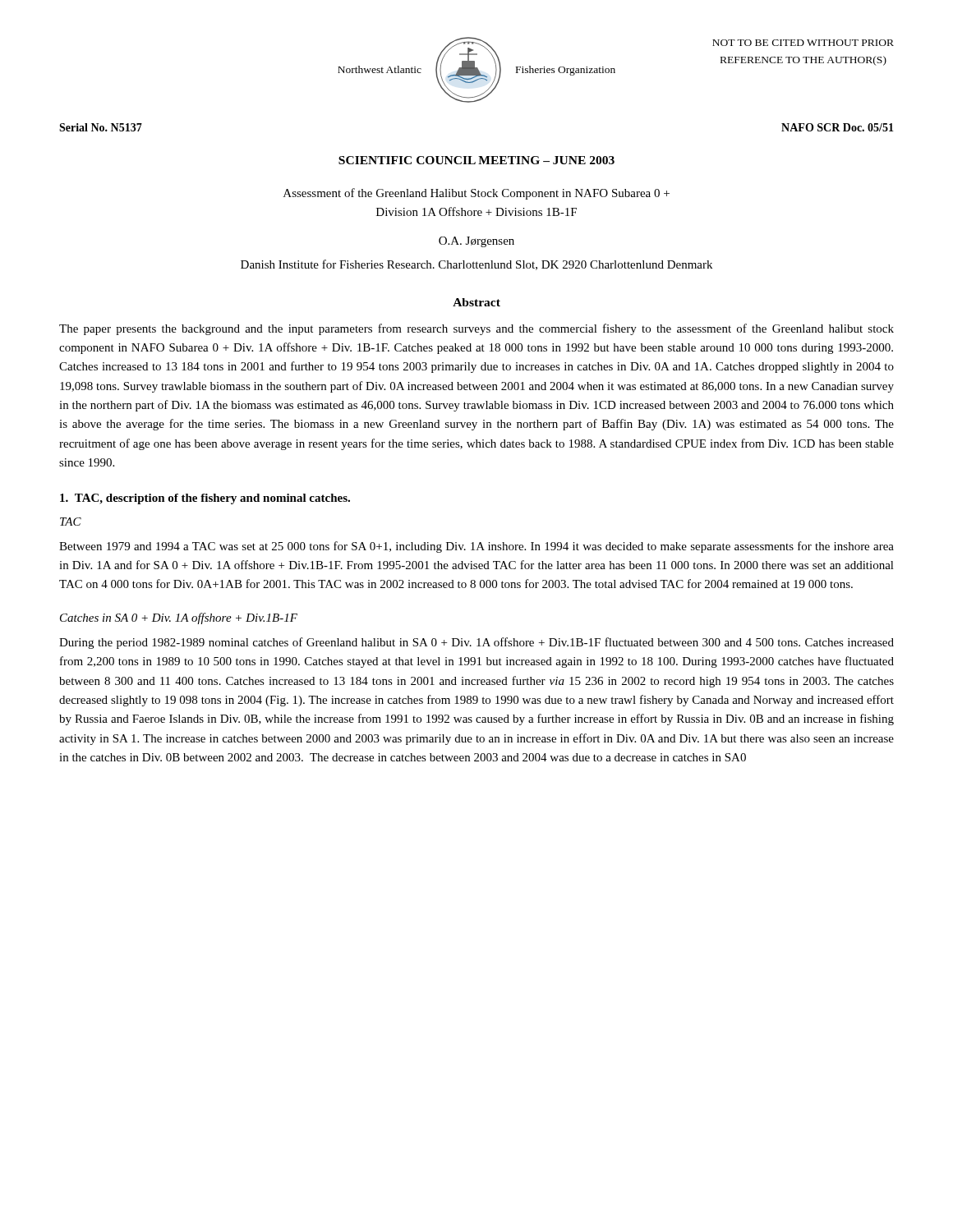
Task: Locate the text block starting "During the period 1982-1989 nominal catches"
Action: pos(476,700)
